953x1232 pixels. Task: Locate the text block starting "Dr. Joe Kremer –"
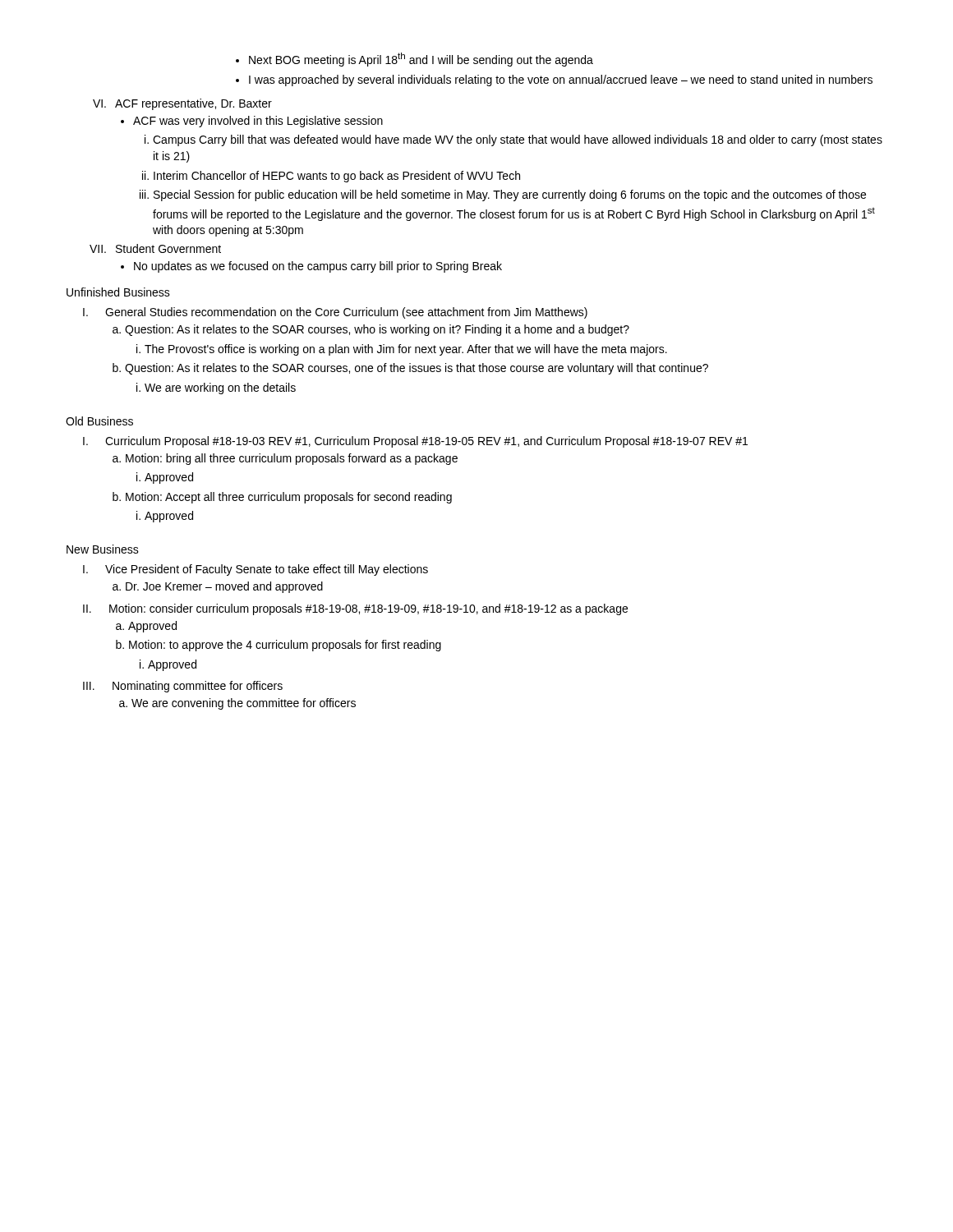tap(224, 586)
